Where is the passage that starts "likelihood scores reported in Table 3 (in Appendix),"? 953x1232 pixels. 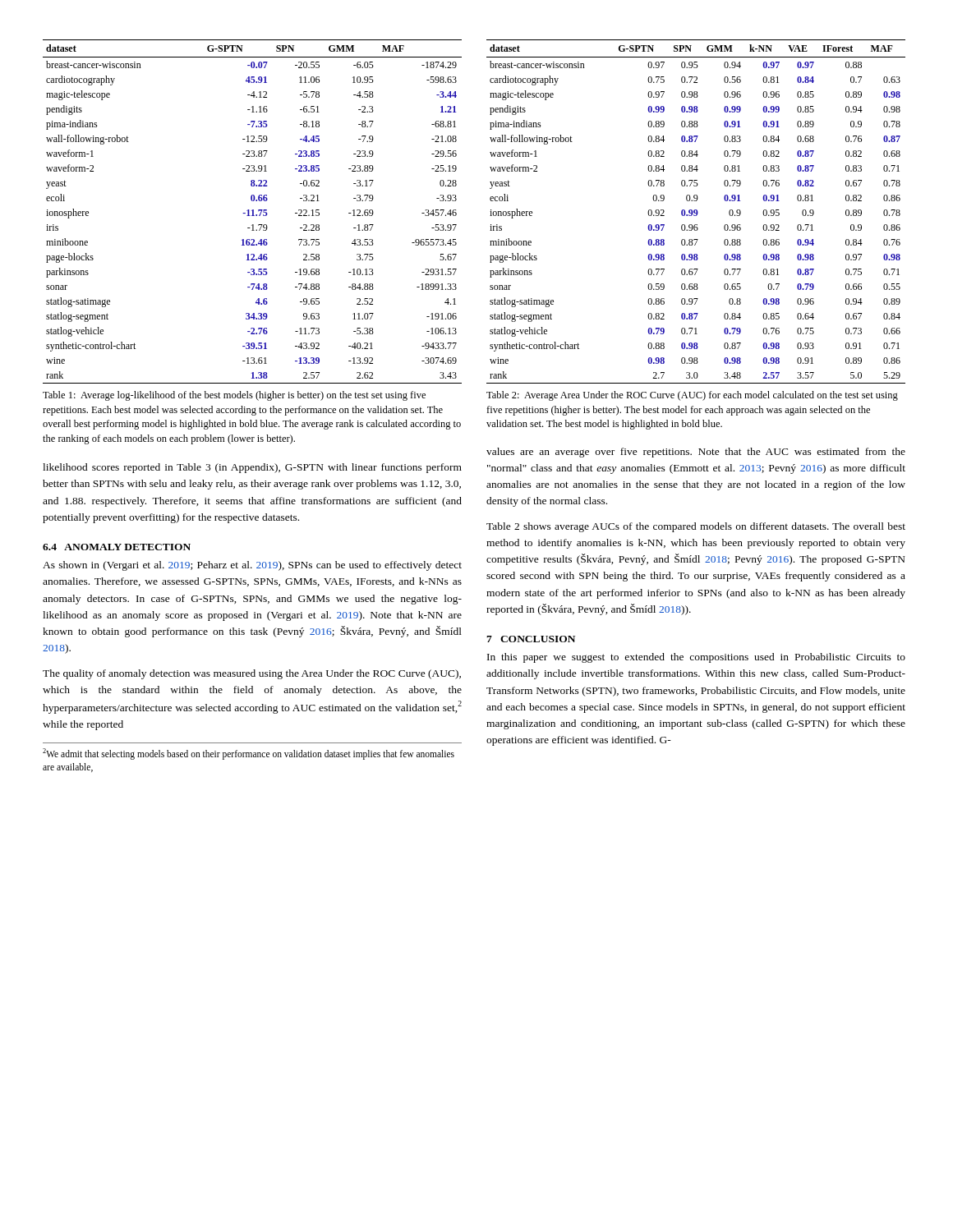tap(252, 492)
